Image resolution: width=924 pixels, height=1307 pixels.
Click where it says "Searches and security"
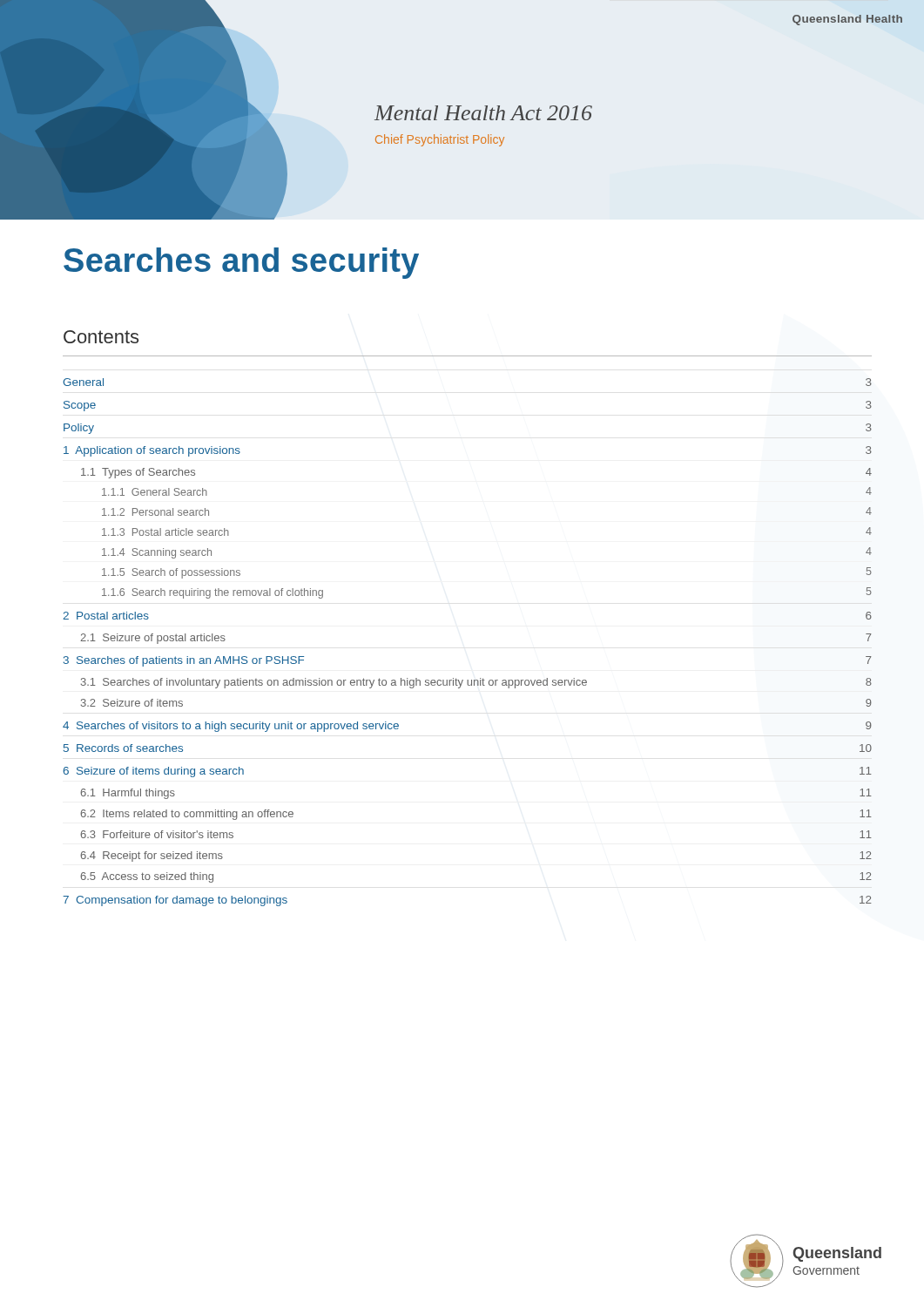(241, 261)
